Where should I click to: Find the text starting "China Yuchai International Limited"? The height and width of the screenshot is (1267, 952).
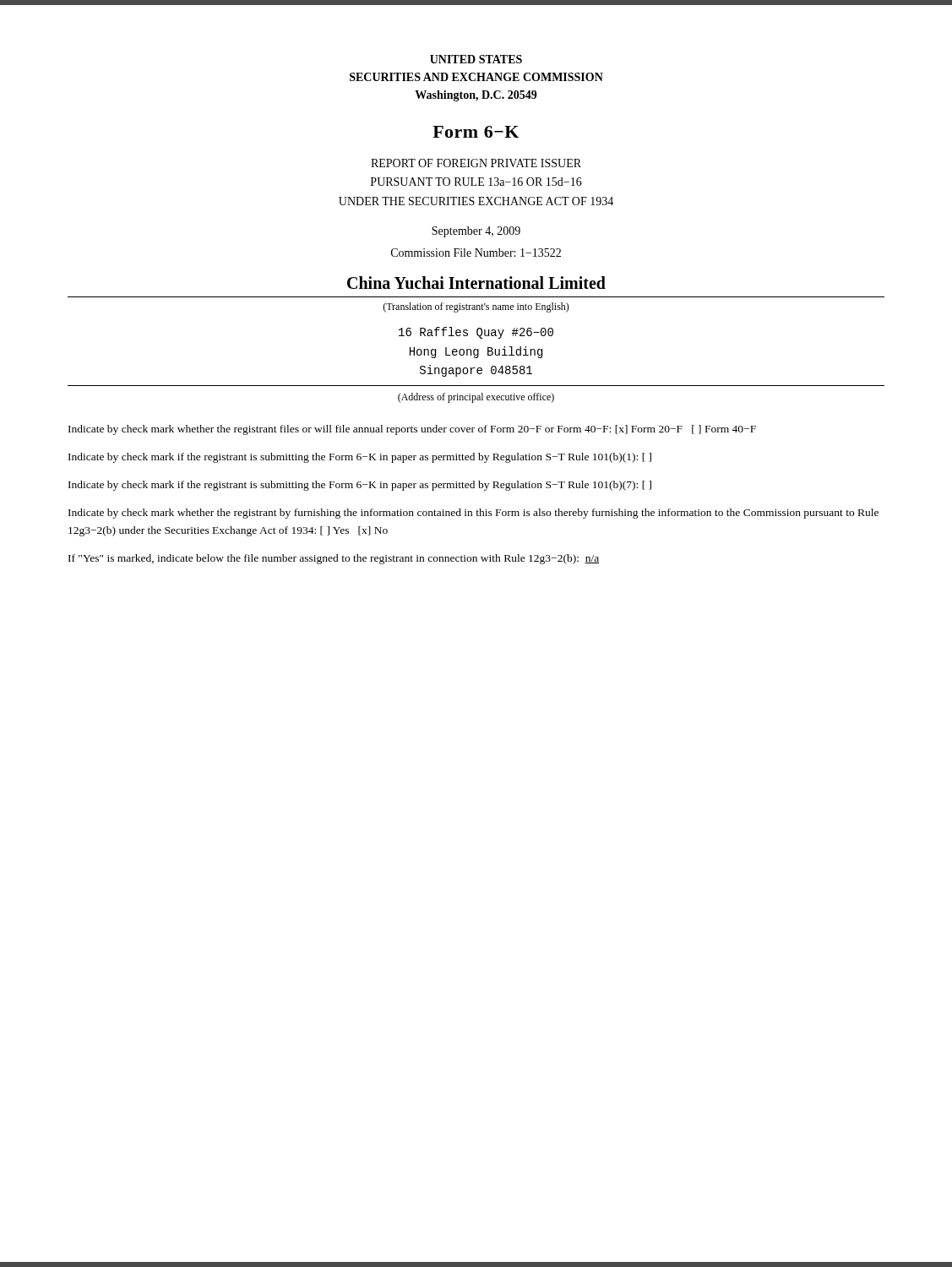coord(476,283)
